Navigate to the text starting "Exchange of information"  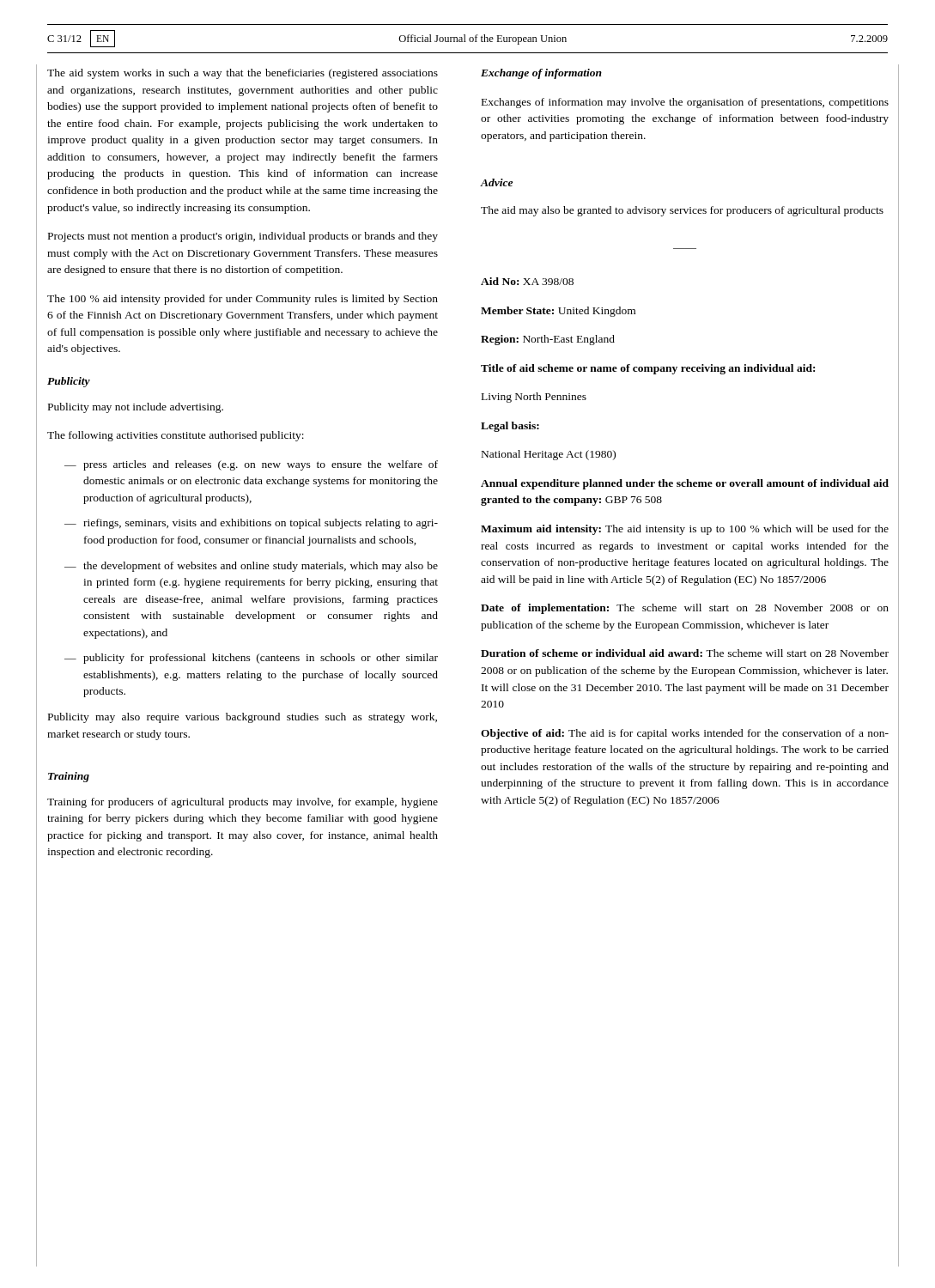(541, 73)
